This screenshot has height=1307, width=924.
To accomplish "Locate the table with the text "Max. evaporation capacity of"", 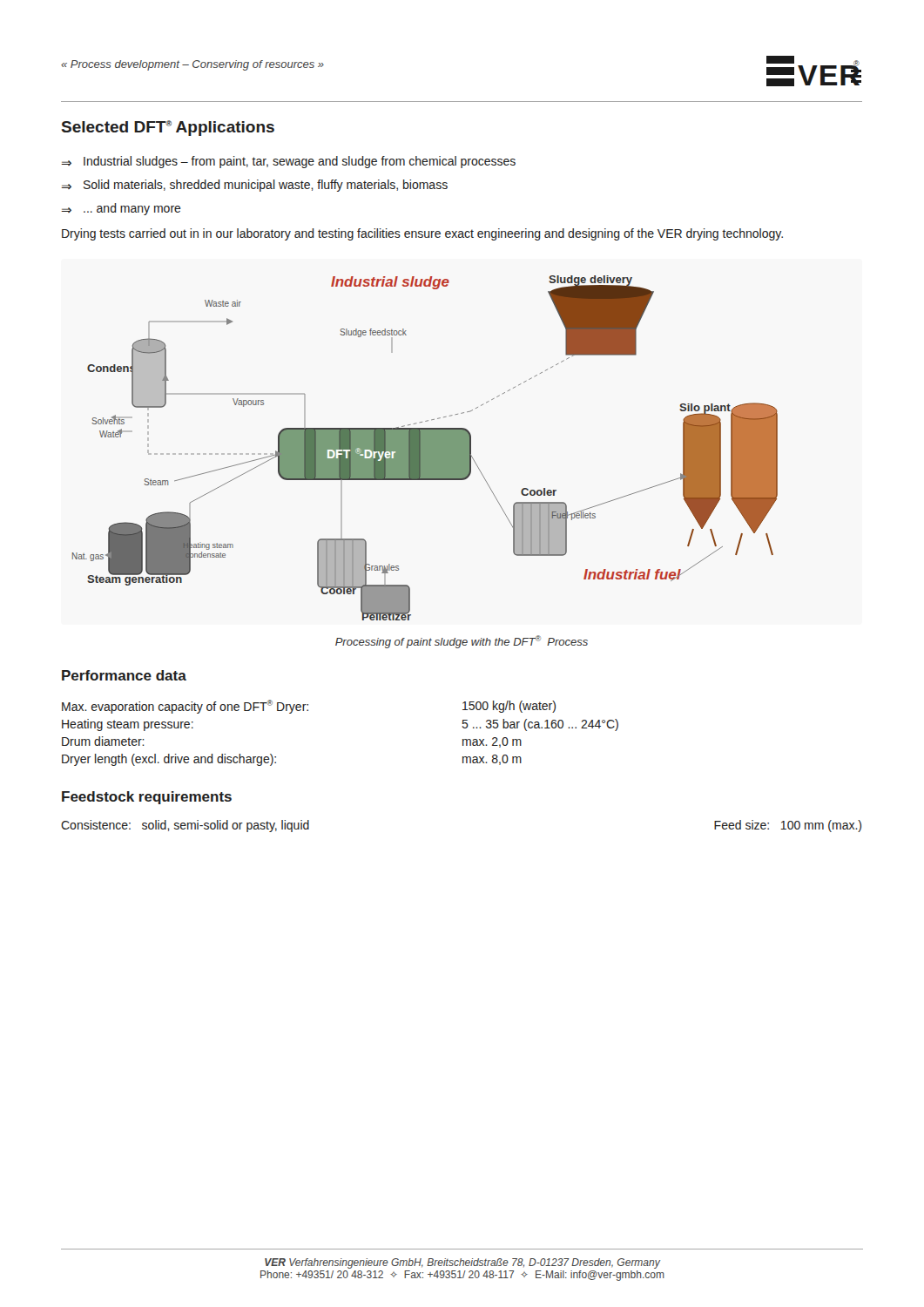I will pyautogui.click(x=462, y=733).
